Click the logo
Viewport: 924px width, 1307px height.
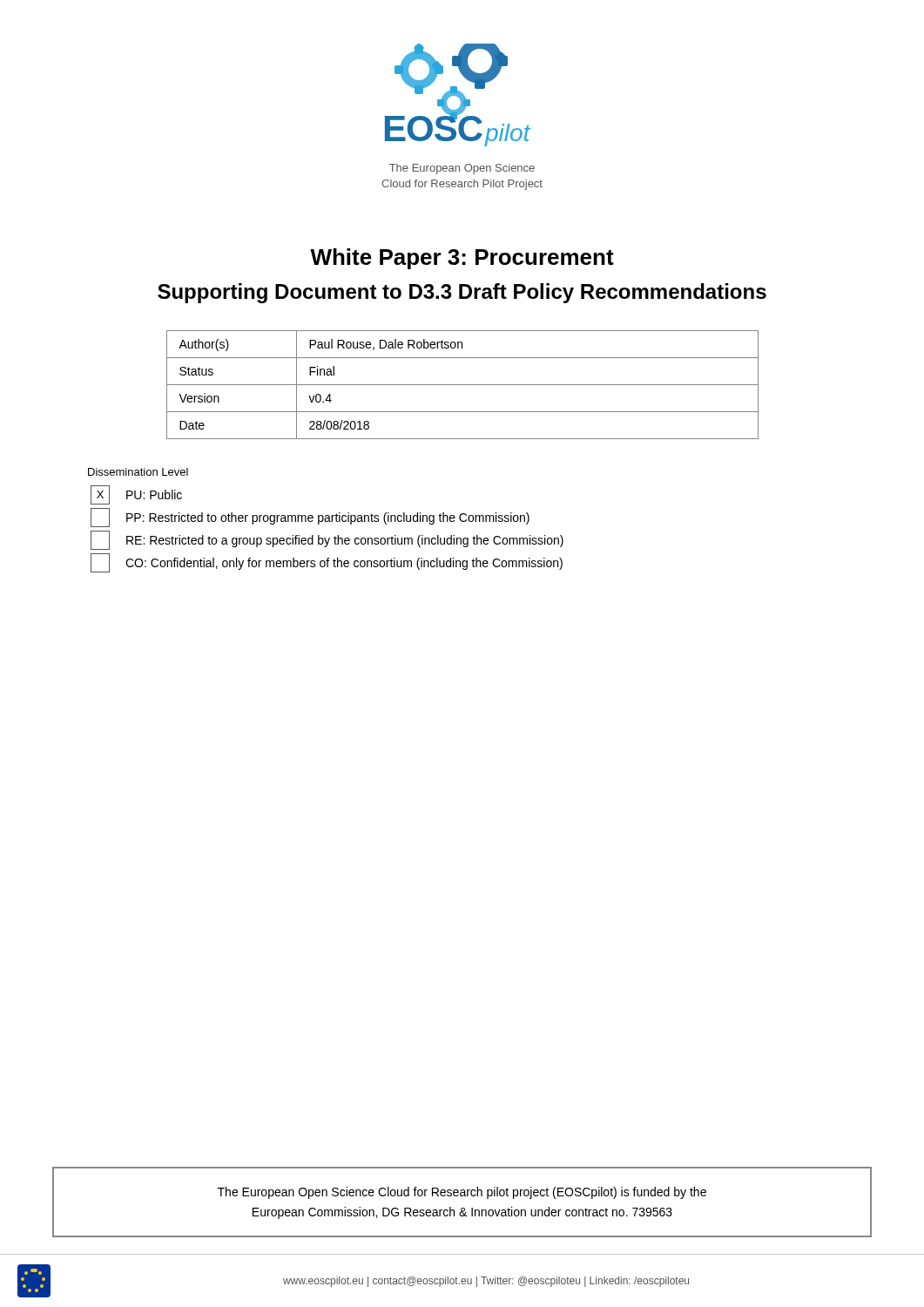pyautogui.click(x=462, y=105)
